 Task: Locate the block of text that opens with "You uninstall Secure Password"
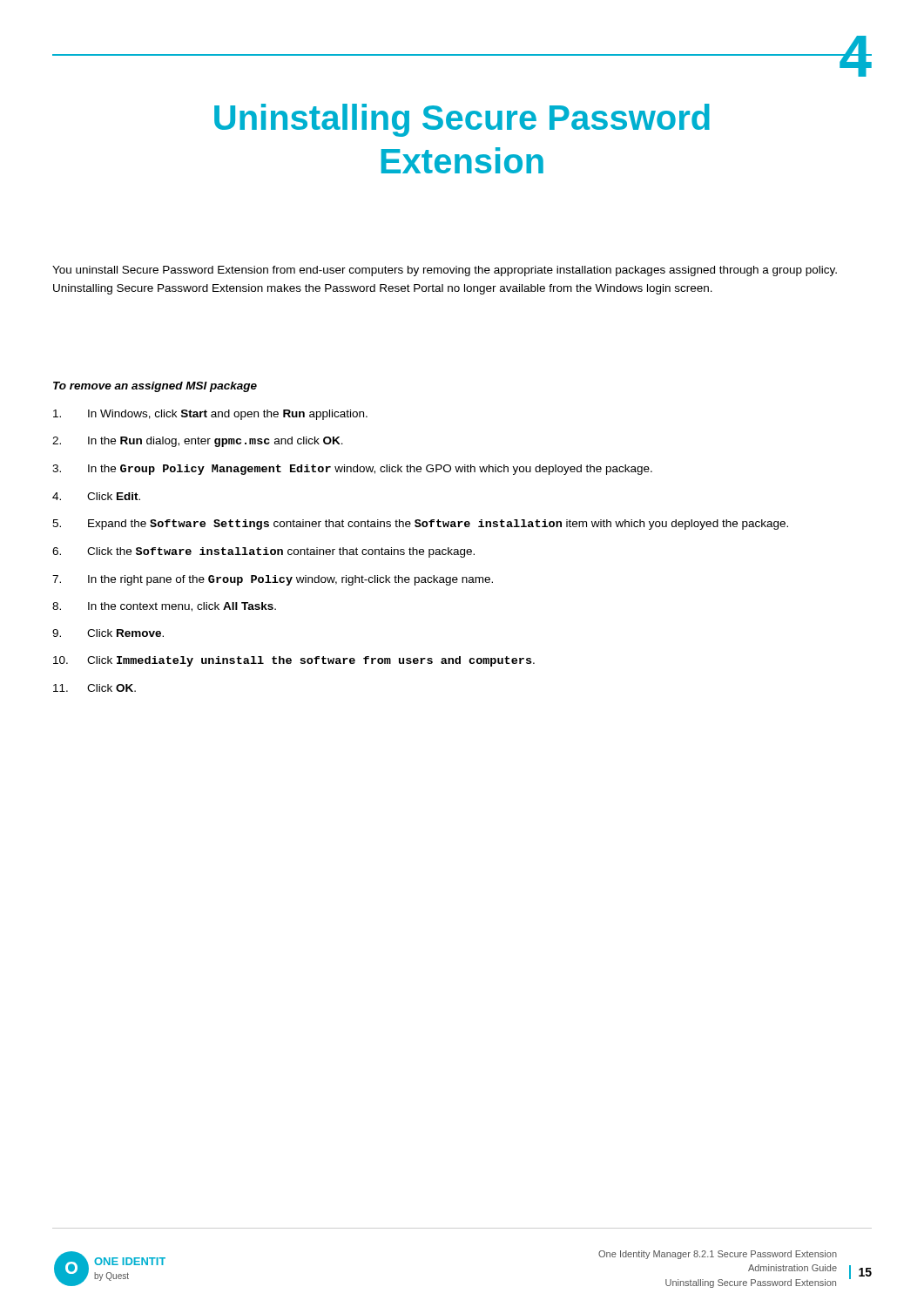point(445,279)
